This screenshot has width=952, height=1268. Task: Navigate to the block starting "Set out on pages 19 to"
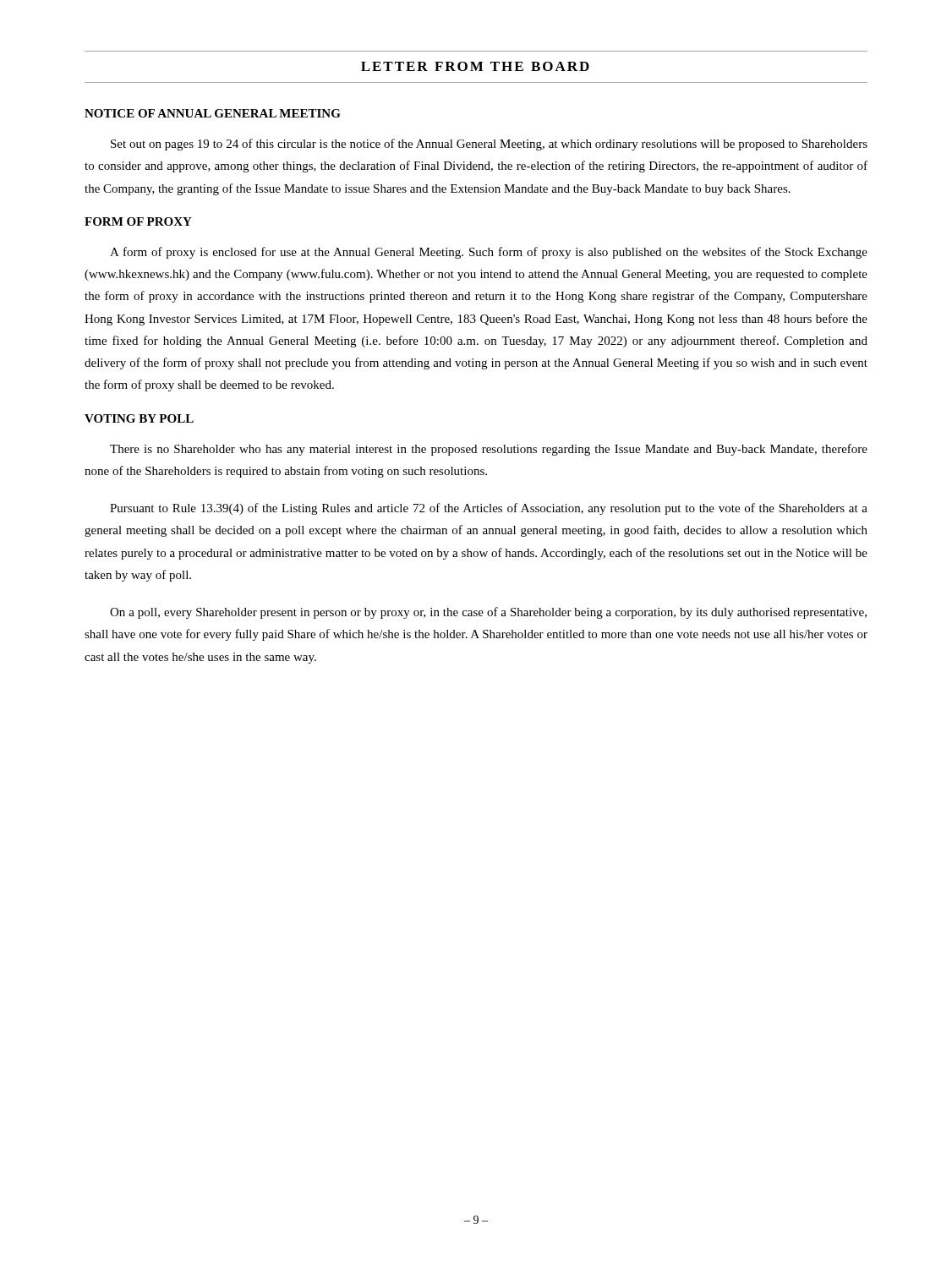pyautogui.click(x=476, y=166)
